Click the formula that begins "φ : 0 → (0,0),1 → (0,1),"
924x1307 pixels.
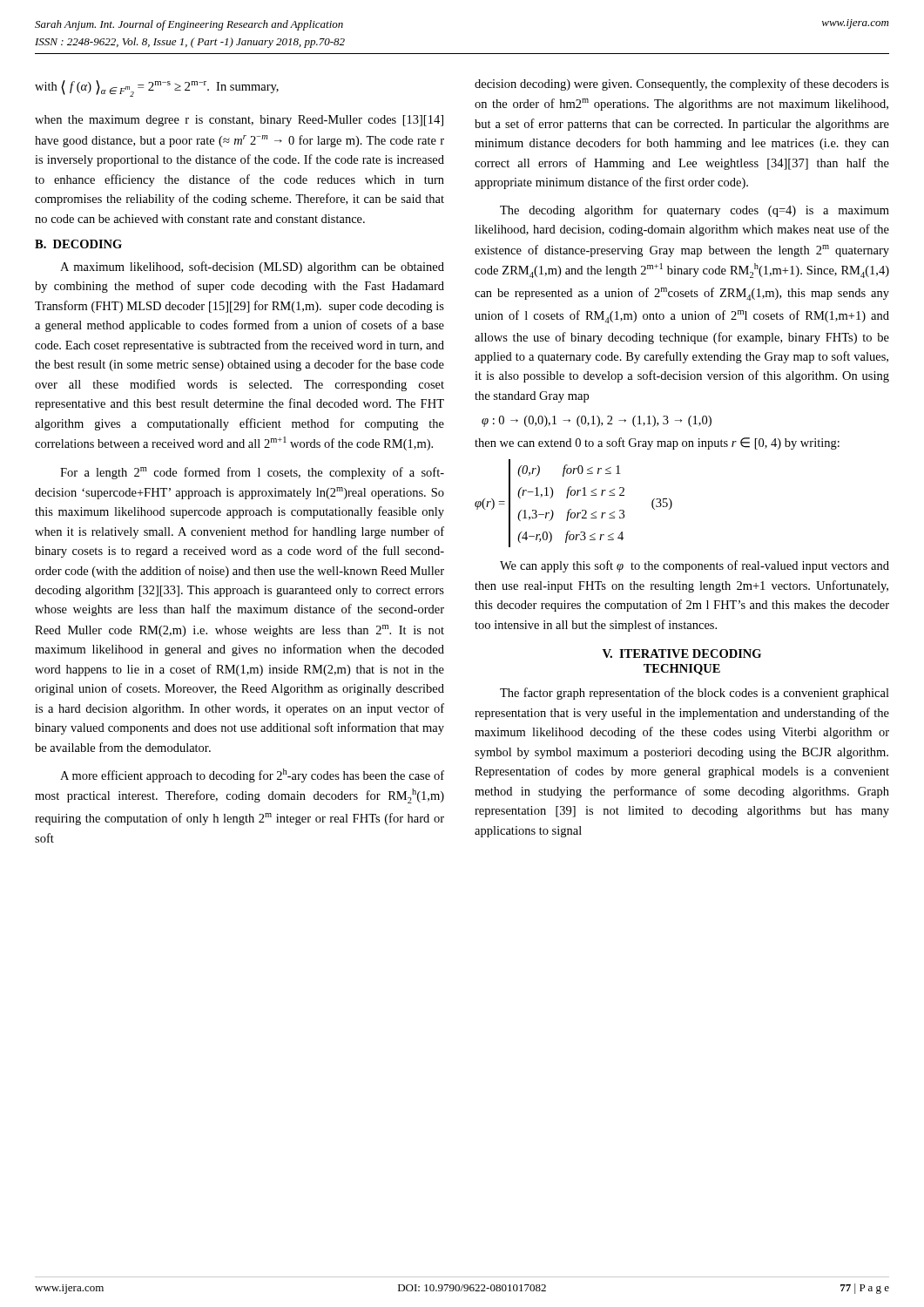pyautogui.click(x=597, y=420)
